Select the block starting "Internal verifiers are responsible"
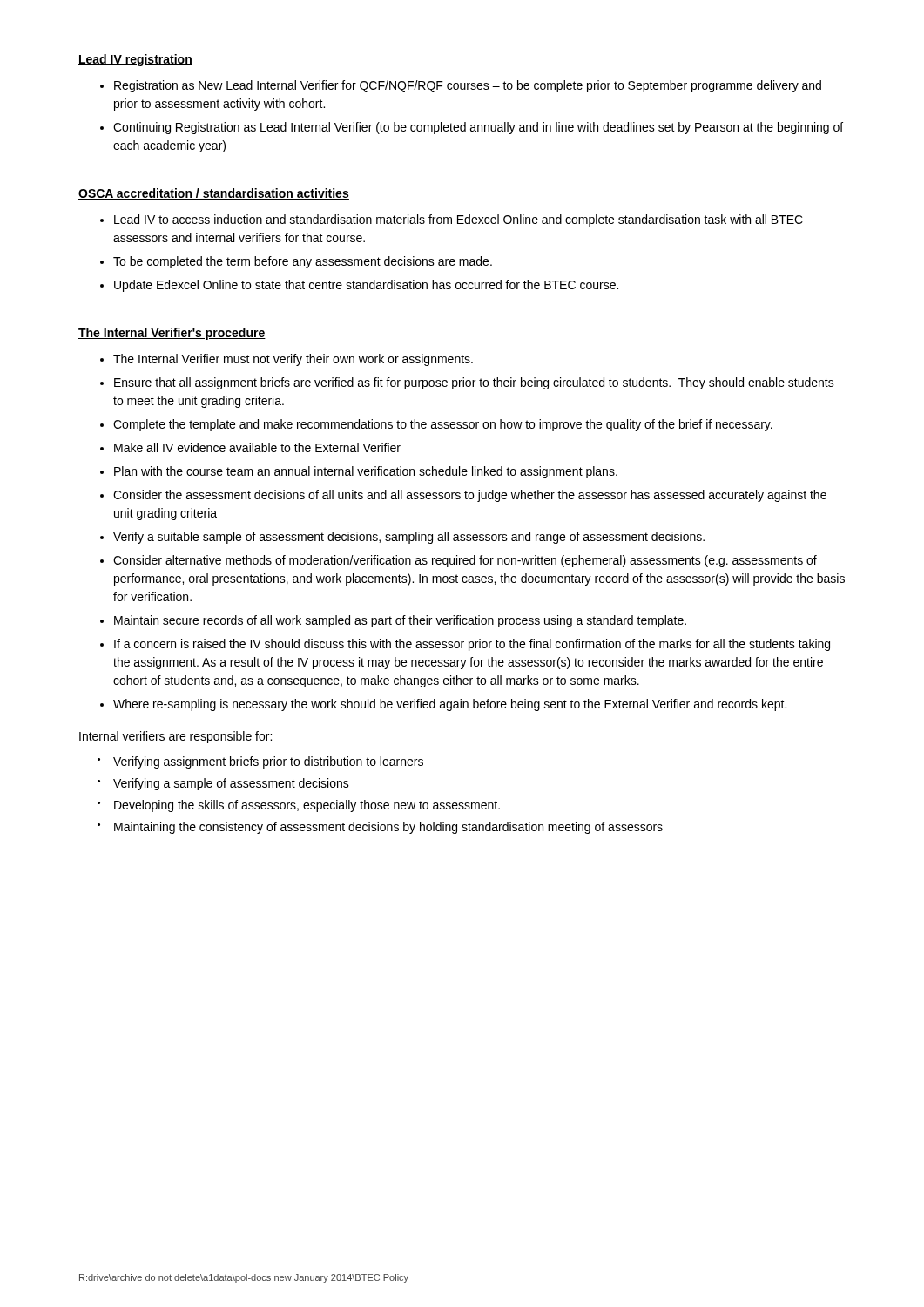The height and width of the screenshot is (1307, 924). [175, 737]
